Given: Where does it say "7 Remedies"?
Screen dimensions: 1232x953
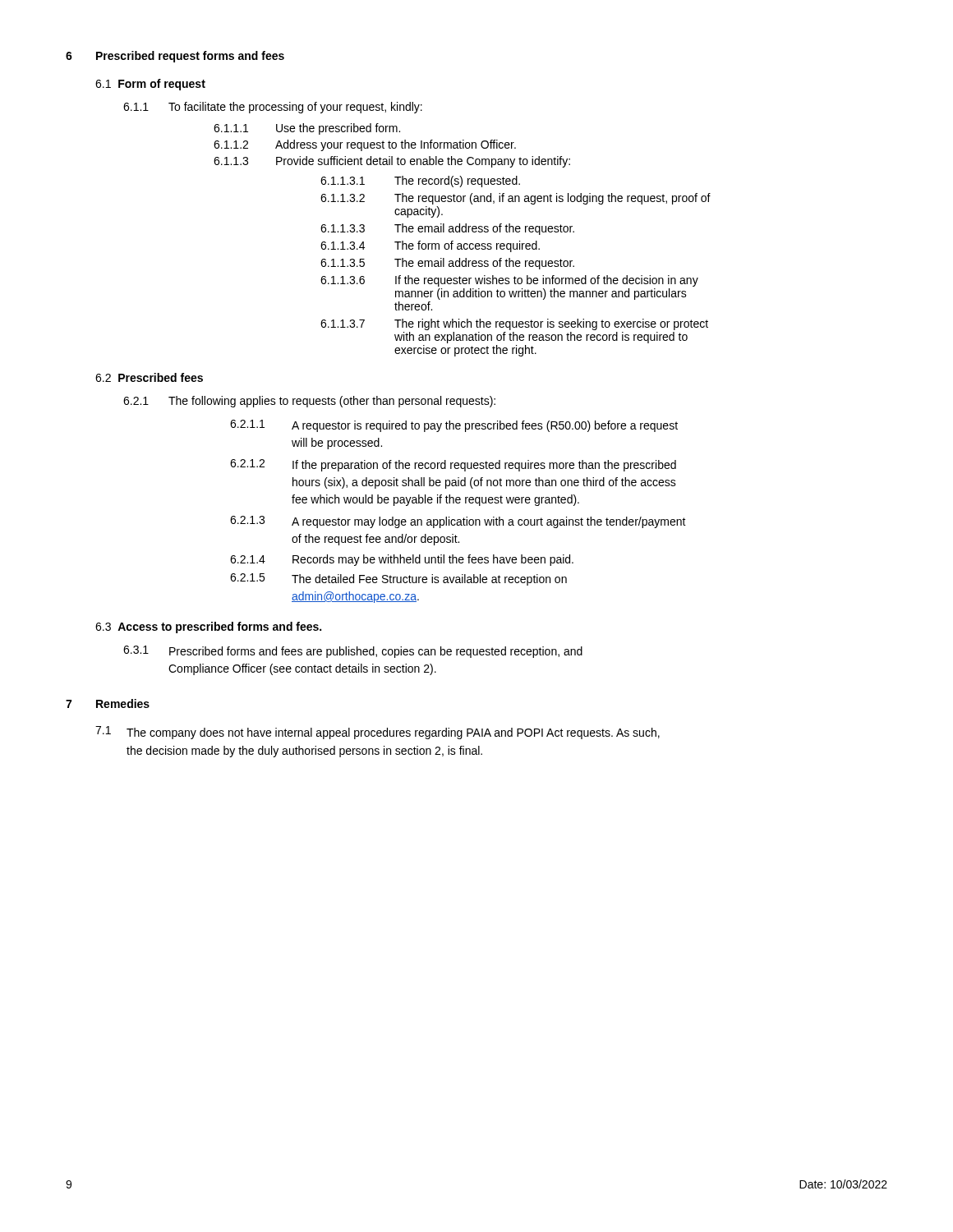Looking at the screenshot, I should (x=108, y=704).
